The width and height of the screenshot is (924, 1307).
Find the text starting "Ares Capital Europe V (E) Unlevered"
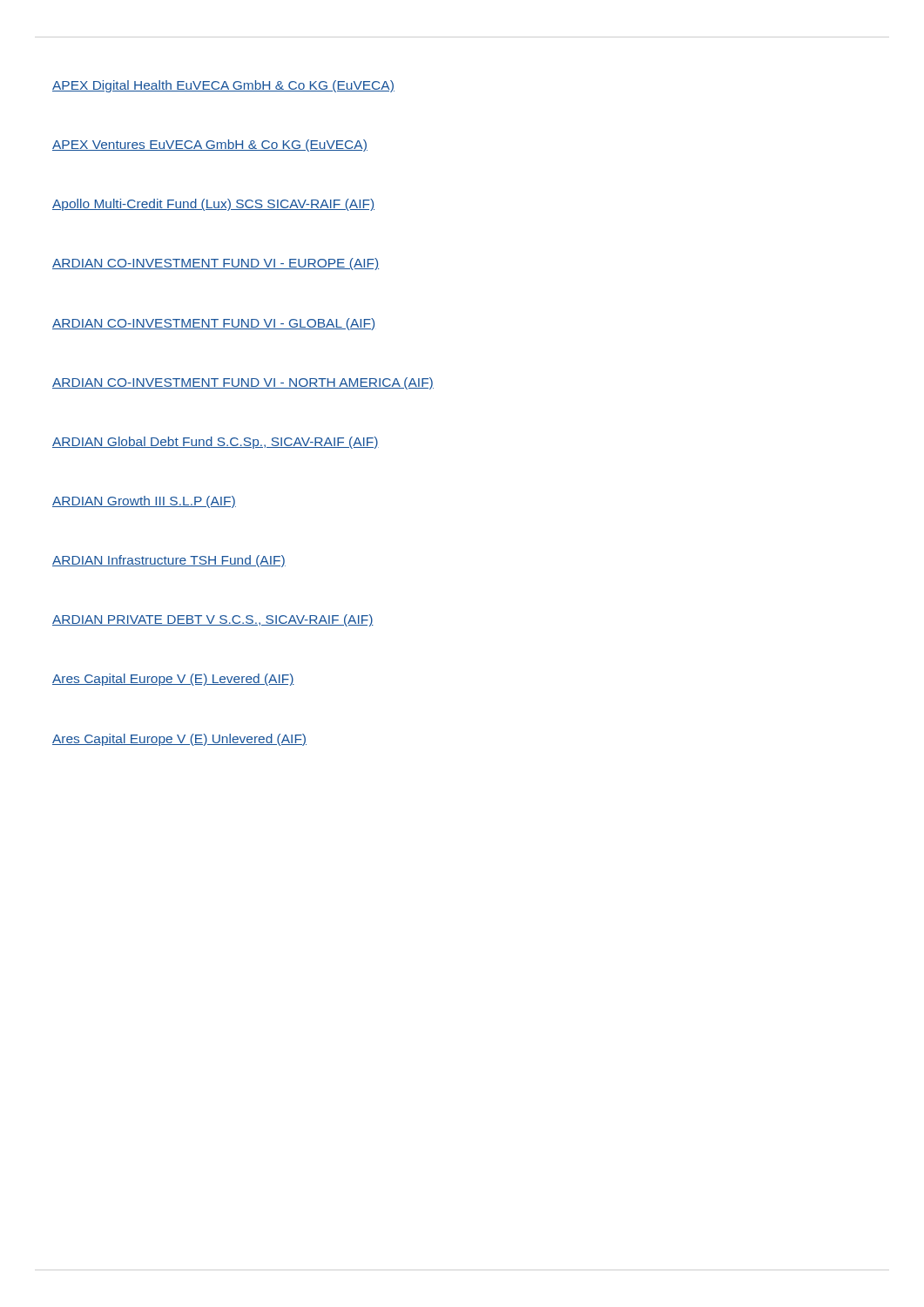pos(179,740)
